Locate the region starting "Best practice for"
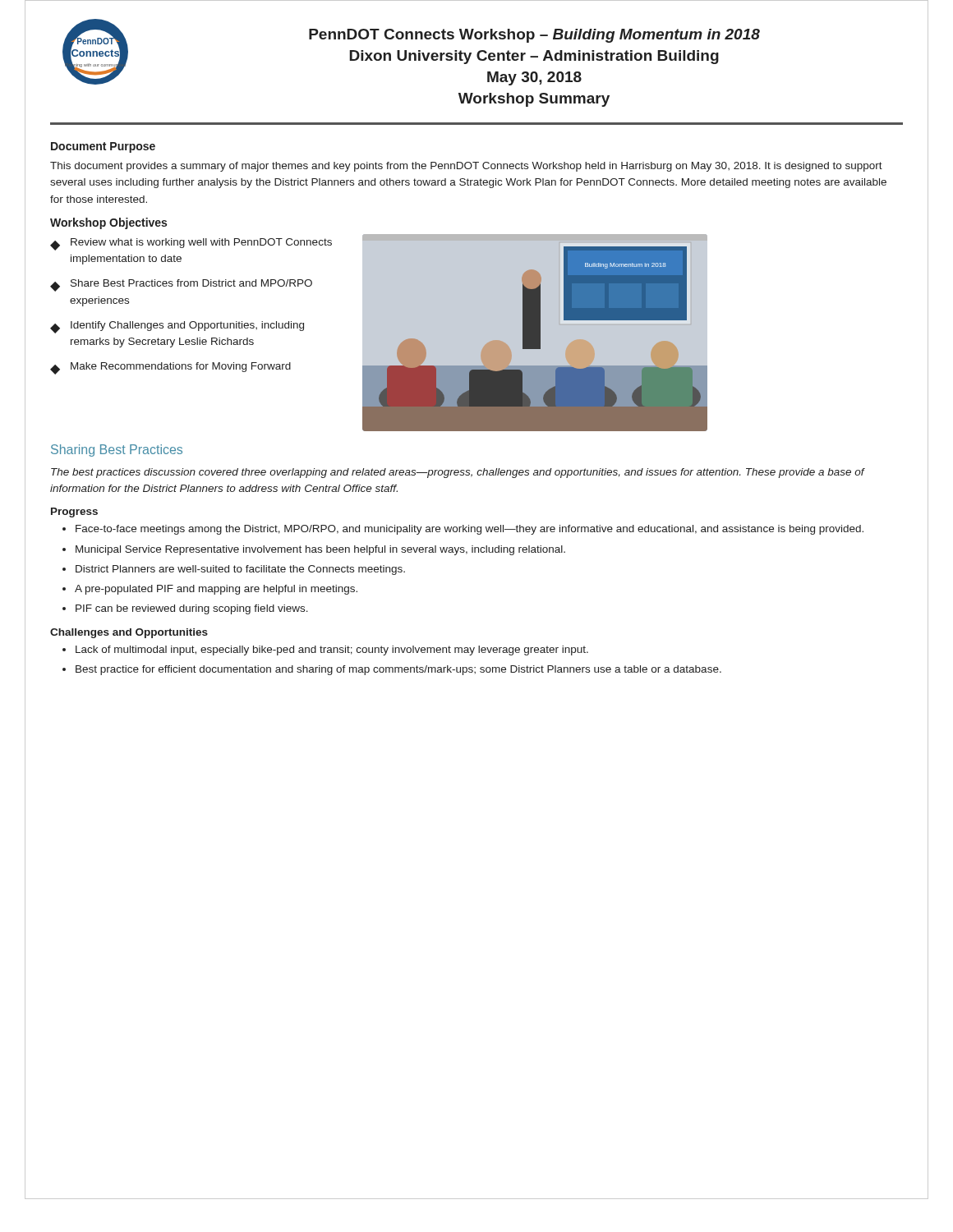This screenshot has height=1232, width=953. coord(398,669)
